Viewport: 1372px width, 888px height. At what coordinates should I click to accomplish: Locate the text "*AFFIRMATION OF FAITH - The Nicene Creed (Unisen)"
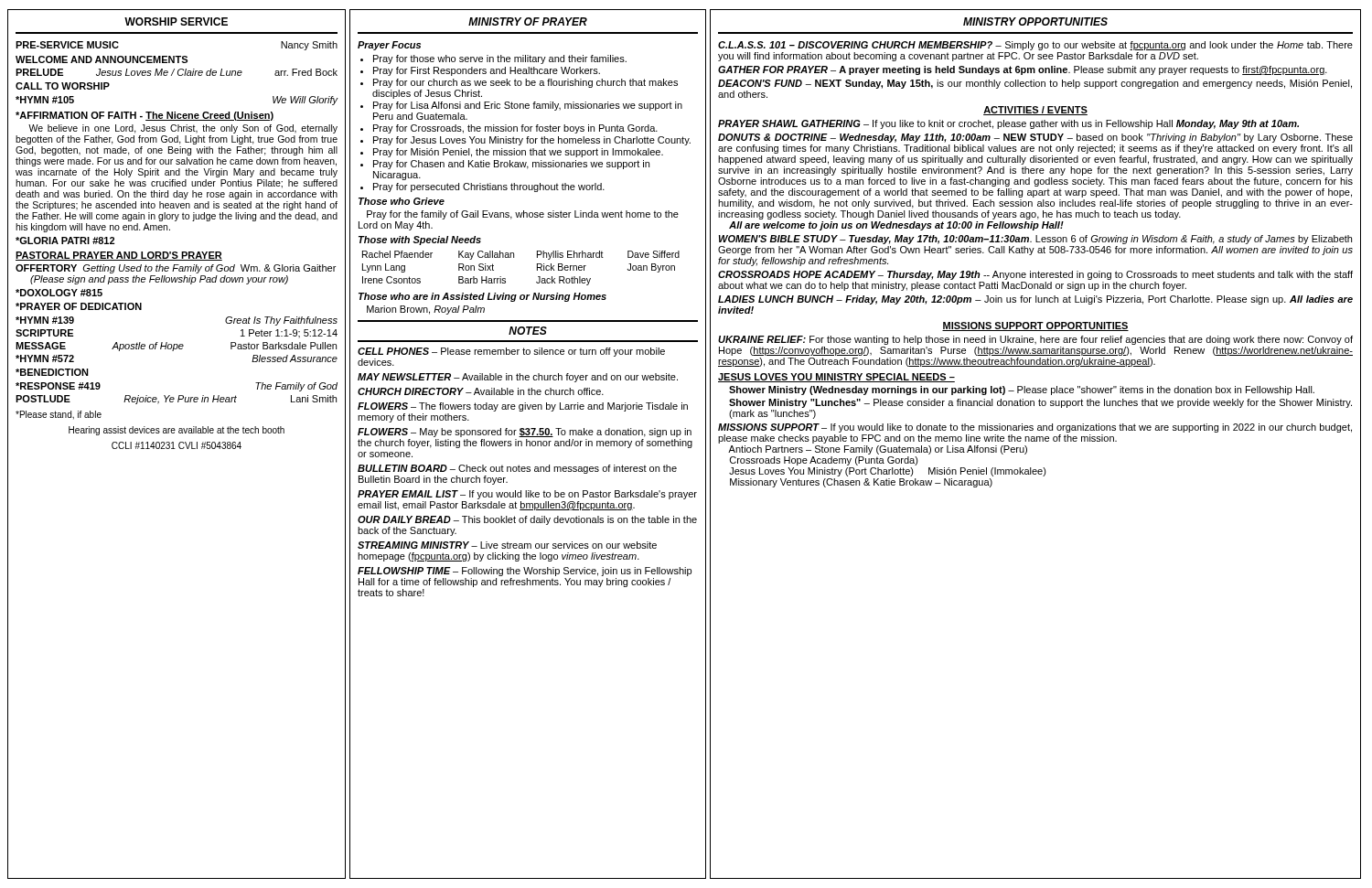click(177, 115)
